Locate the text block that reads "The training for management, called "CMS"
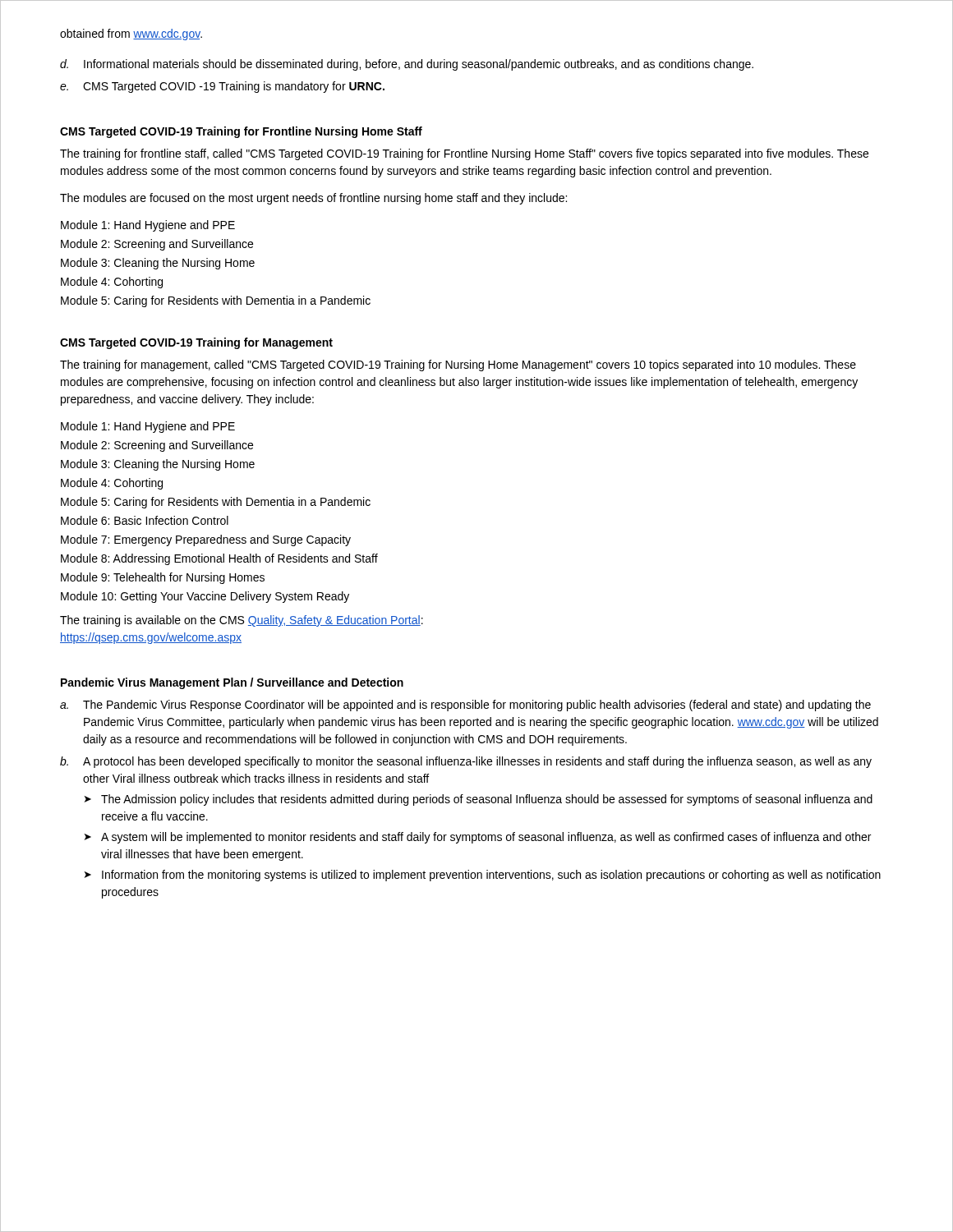953x1232 pixels. coord(459,382)
